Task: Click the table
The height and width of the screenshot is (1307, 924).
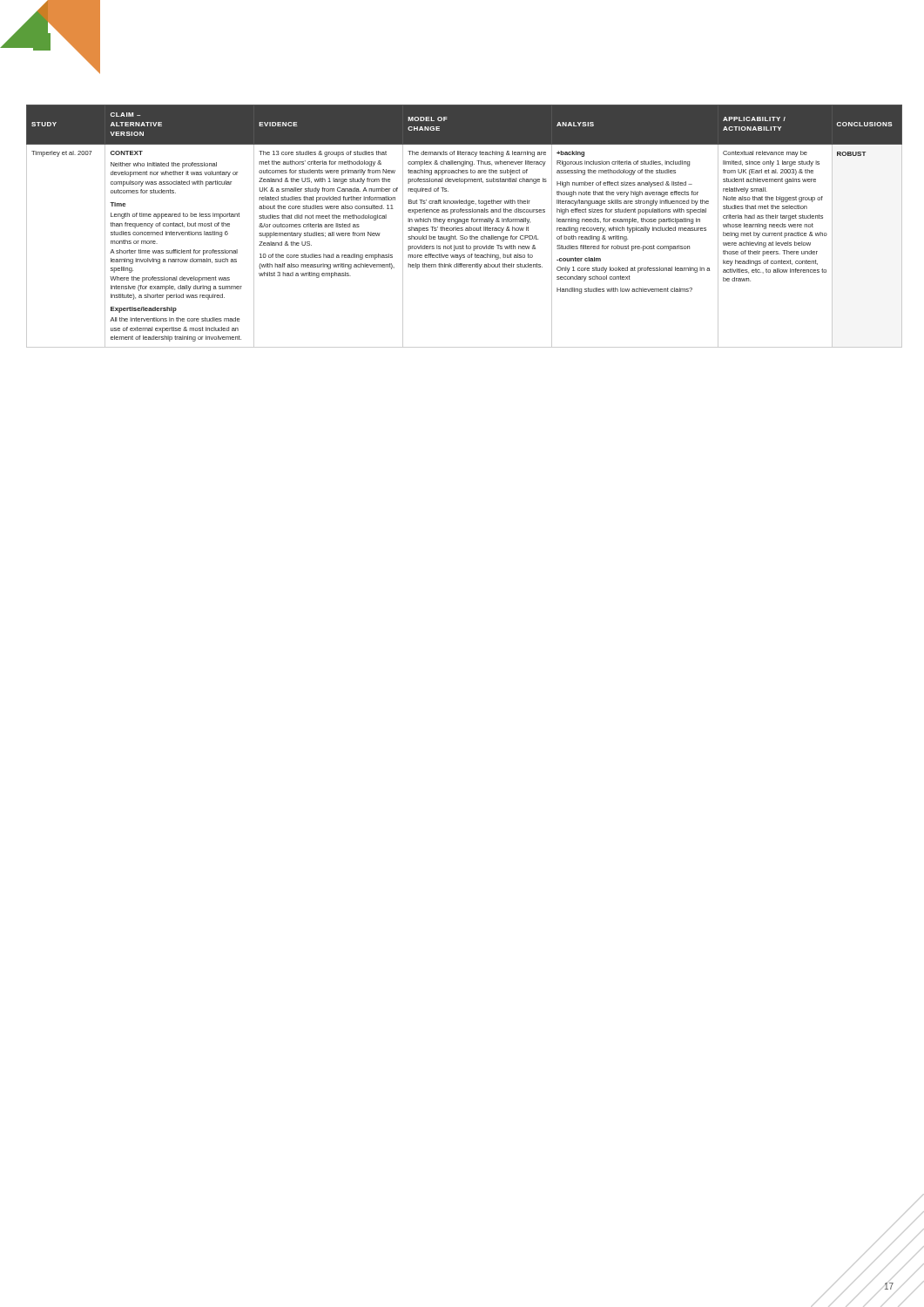Action: 464,680
